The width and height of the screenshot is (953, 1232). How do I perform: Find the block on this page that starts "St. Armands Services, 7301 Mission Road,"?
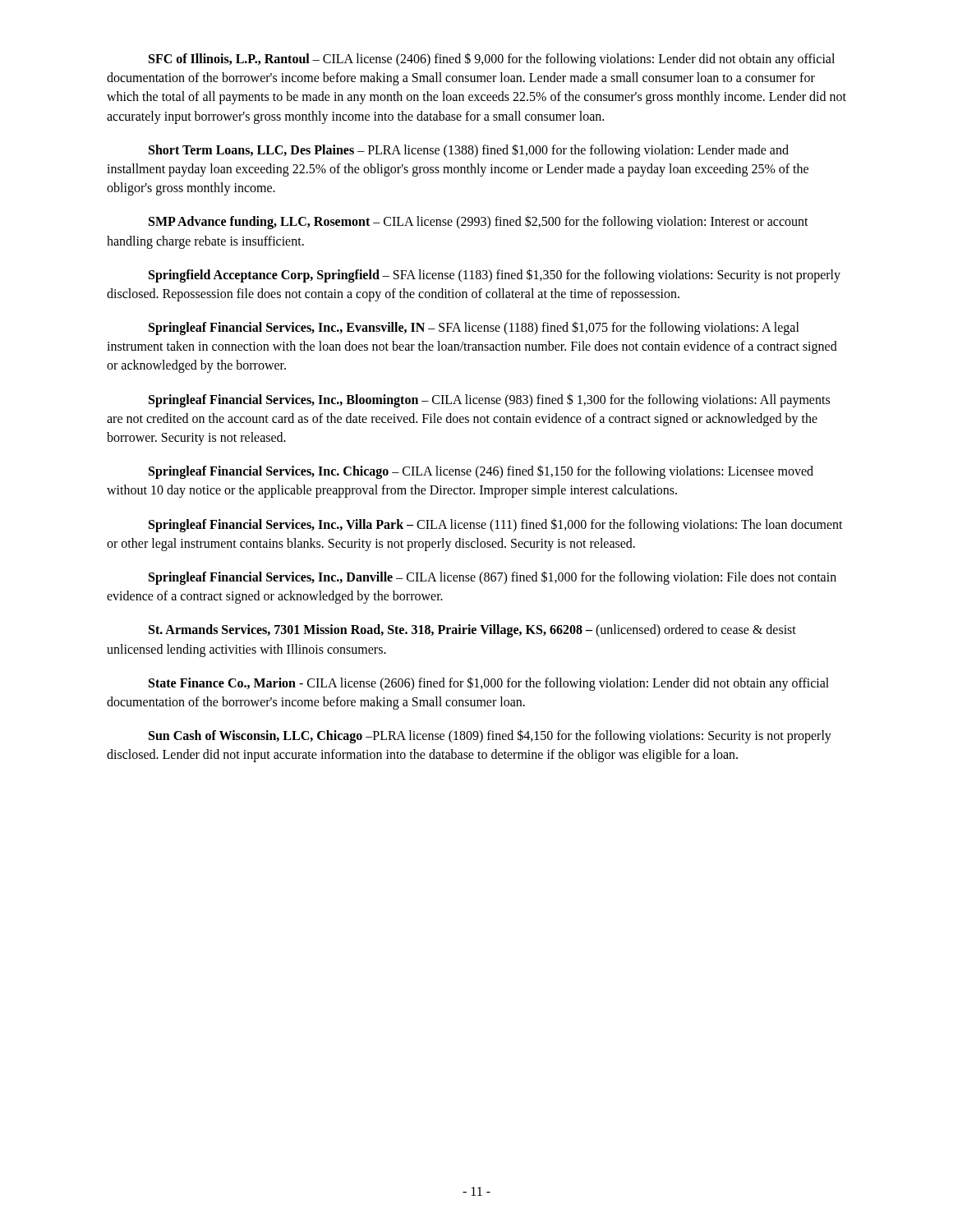pos(476,639)
